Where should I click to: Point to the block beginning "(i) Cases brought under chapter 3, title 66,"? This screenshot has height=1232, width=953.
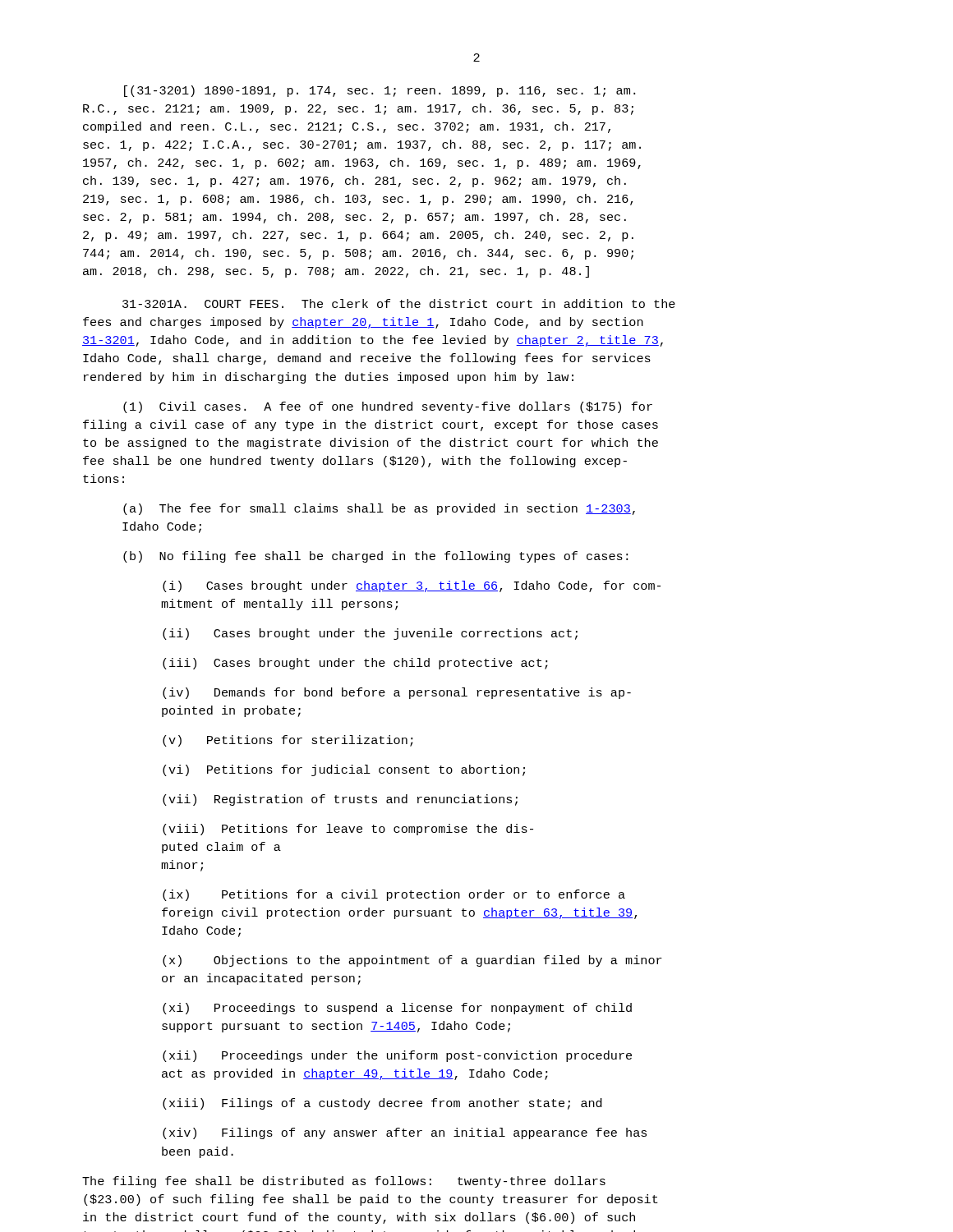point(412,595)
